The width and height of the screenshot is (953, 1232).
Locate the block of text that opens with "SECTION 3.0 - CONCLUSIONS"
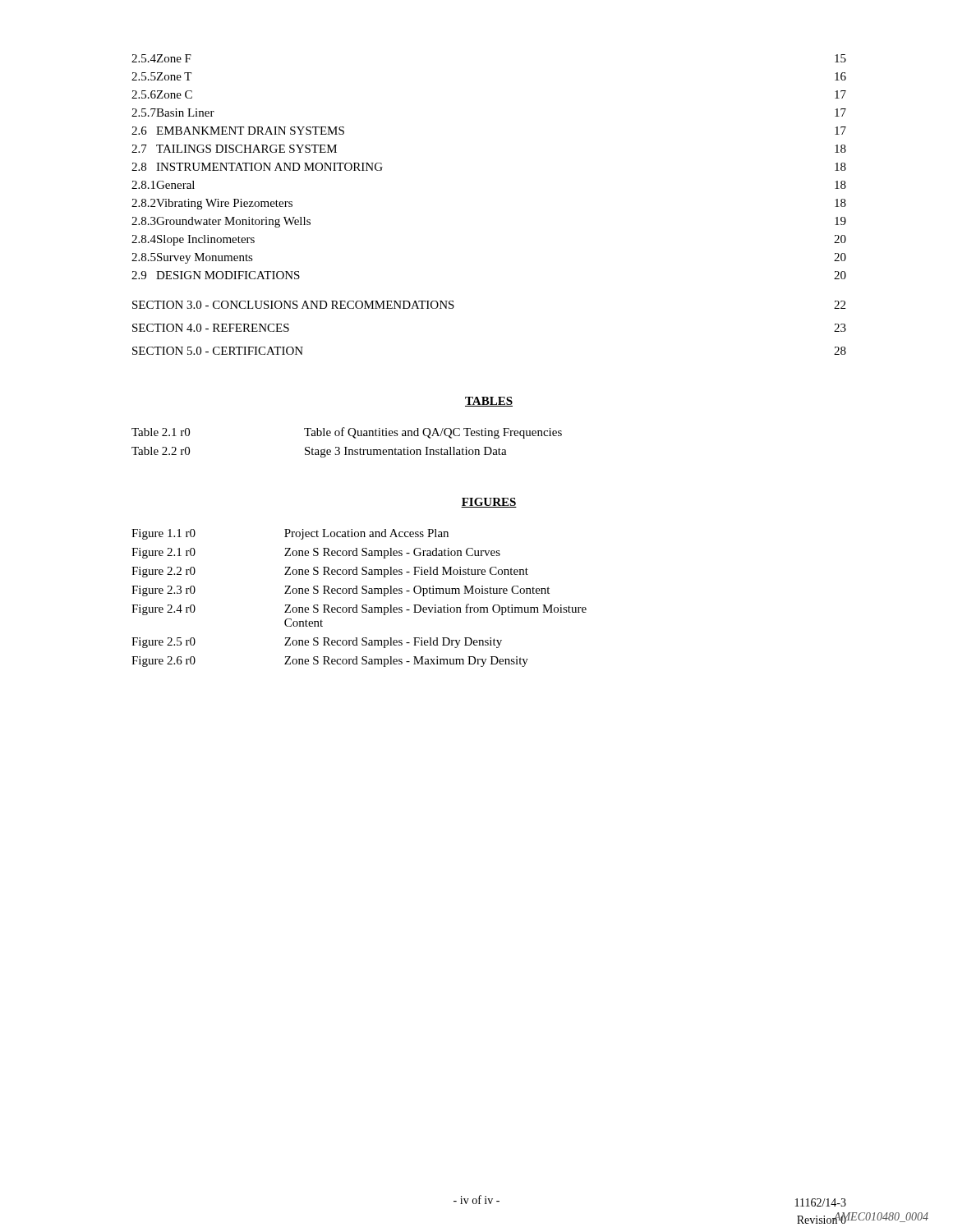[295, 304]
